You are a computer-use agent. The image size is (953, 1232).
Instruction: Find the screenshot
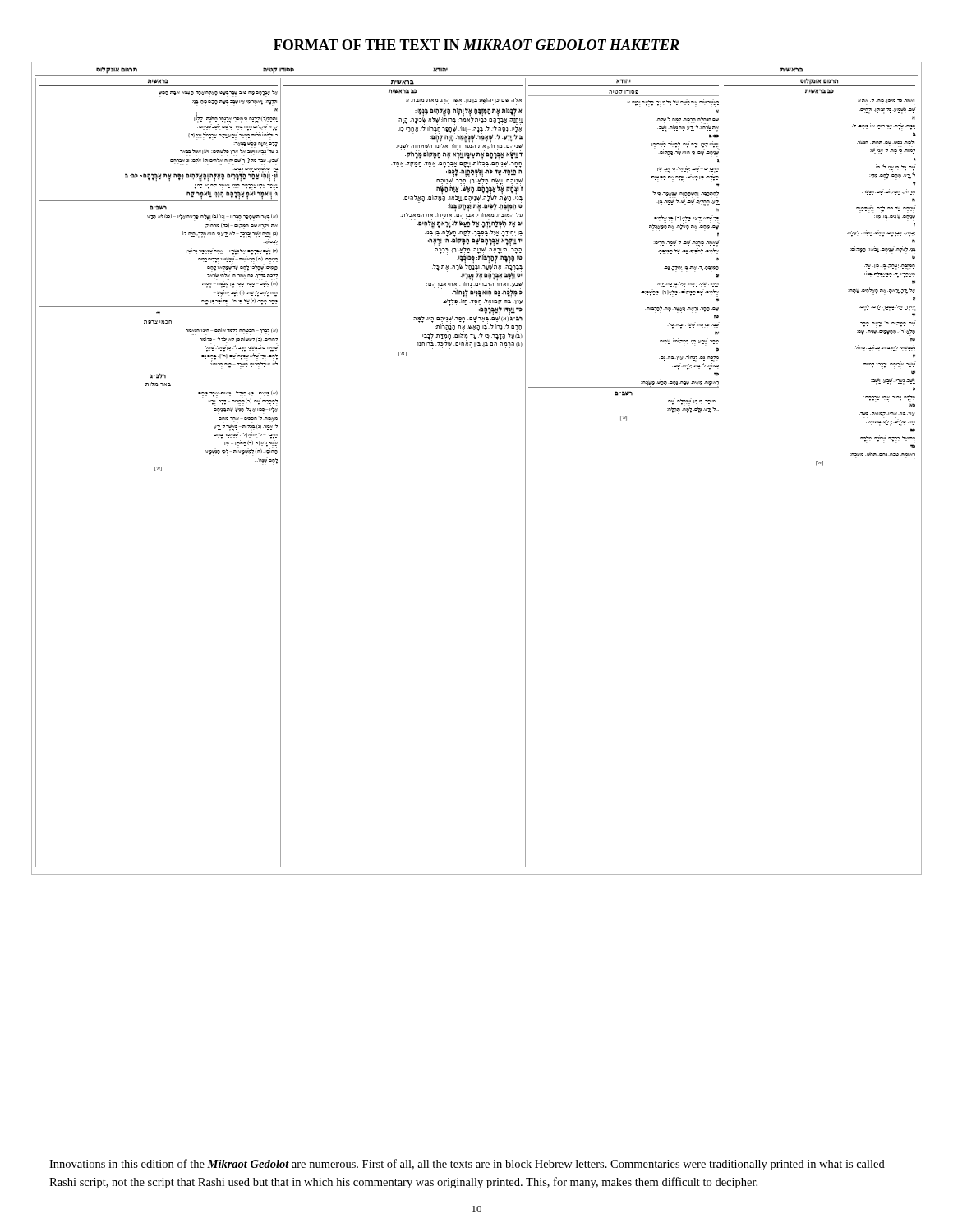476,468
